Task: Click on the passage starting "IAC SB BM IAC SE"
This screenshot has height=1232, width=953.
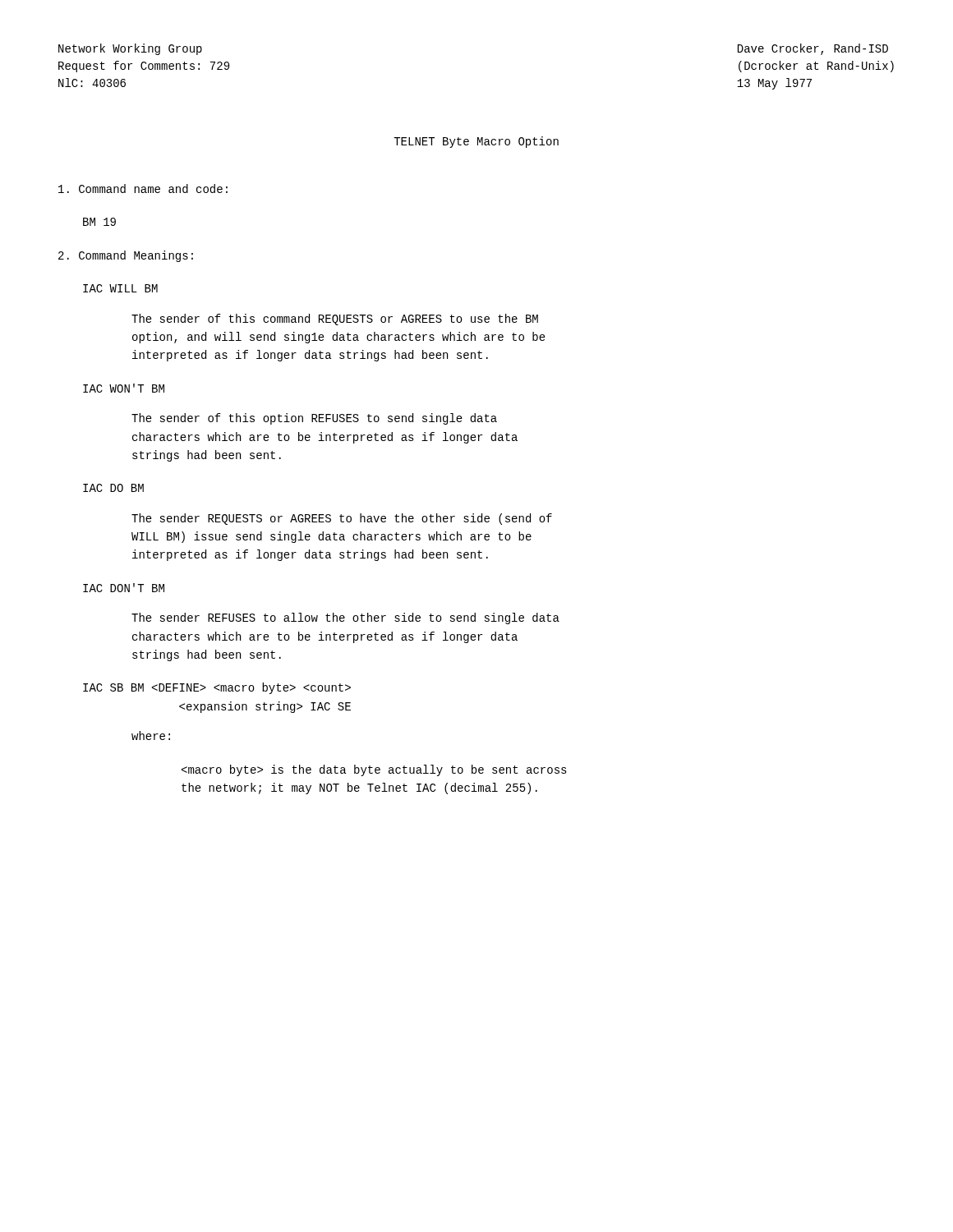Action: click(217, 698)
